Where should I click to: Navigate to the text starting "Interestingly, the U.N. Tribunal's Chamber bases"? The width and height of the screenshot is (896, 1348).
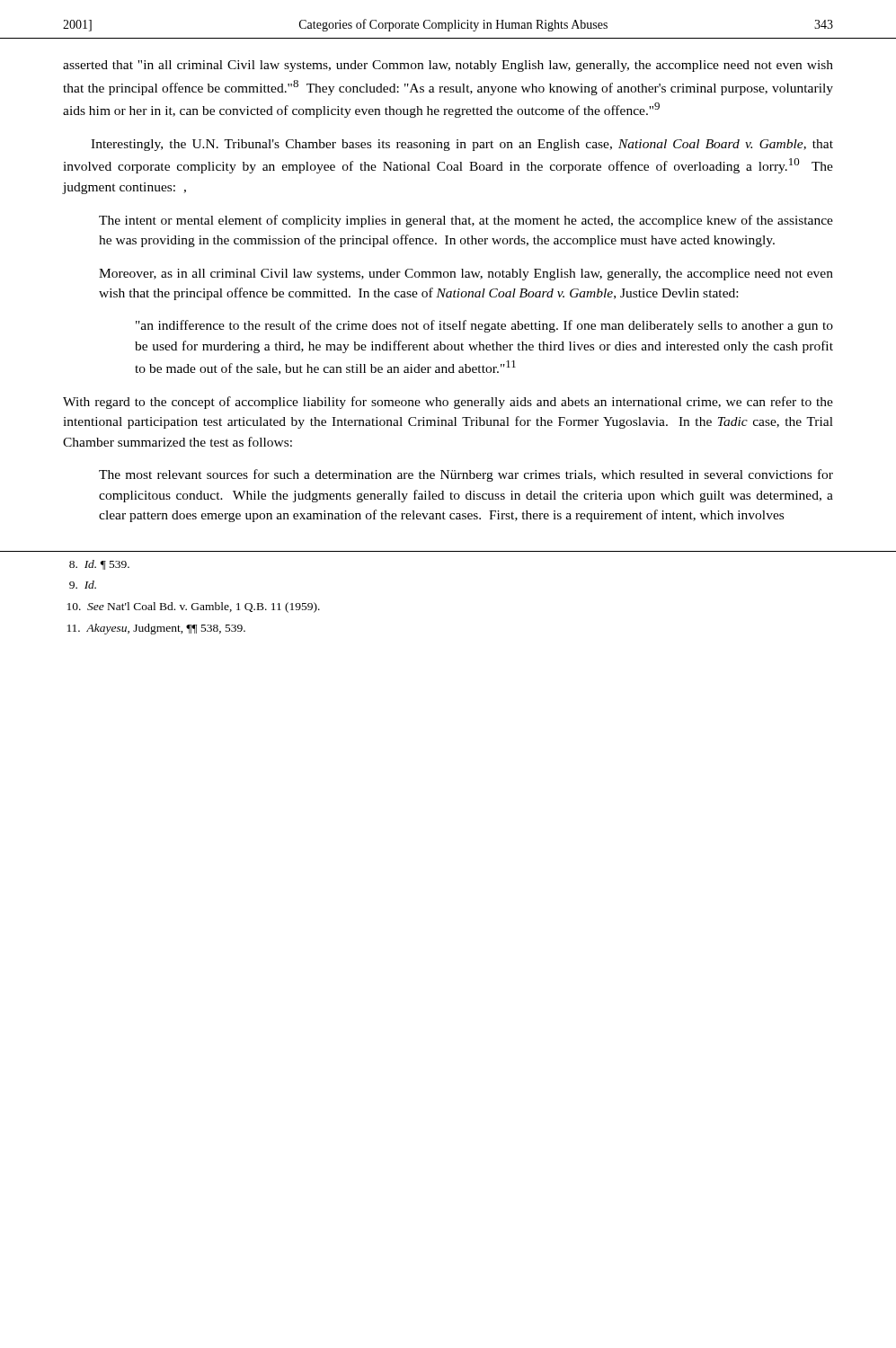click(448, 166)
